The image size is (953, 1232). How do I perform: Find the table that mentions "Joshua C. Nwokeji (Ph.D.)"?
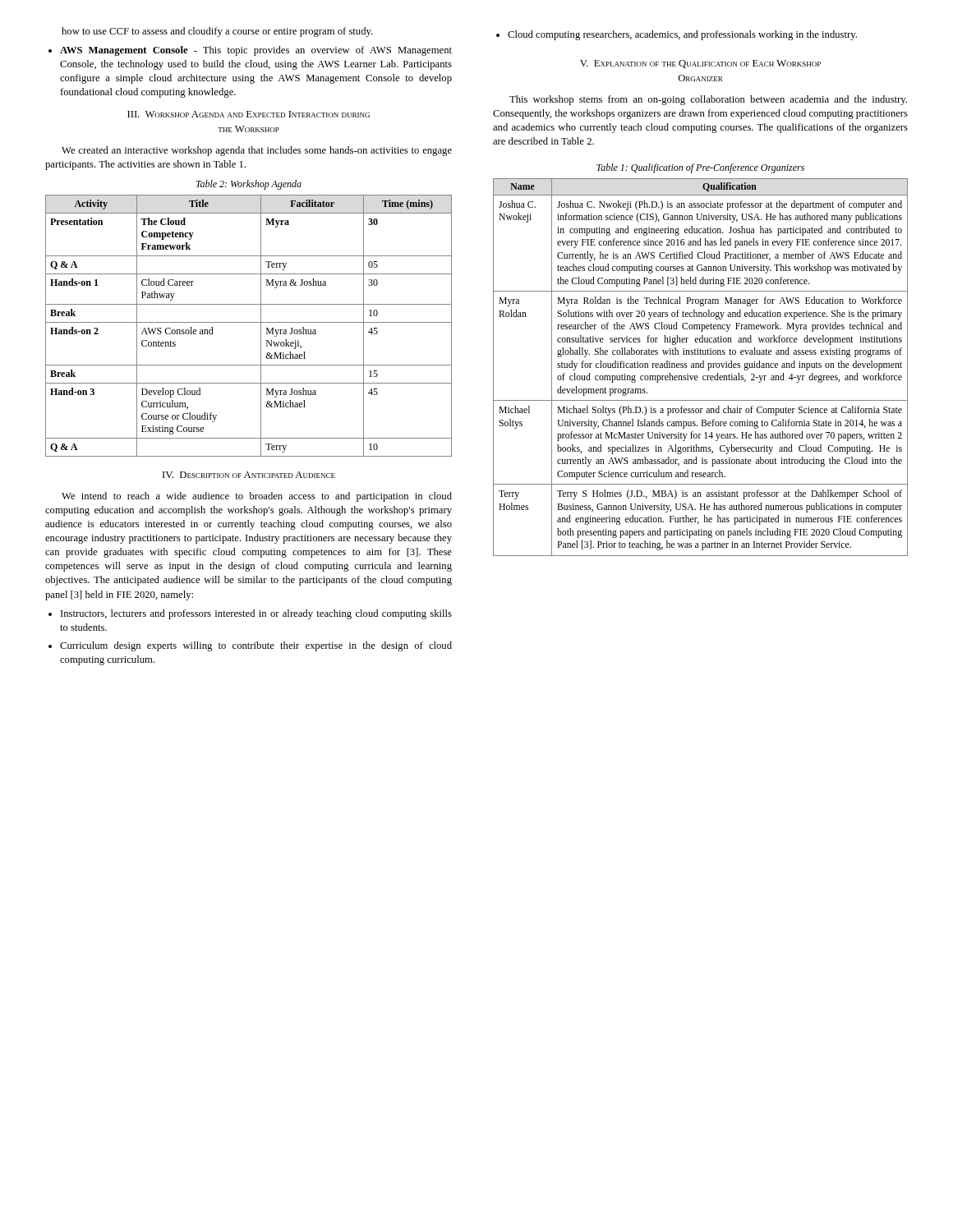pyautogui.click(x=700, y=367)
